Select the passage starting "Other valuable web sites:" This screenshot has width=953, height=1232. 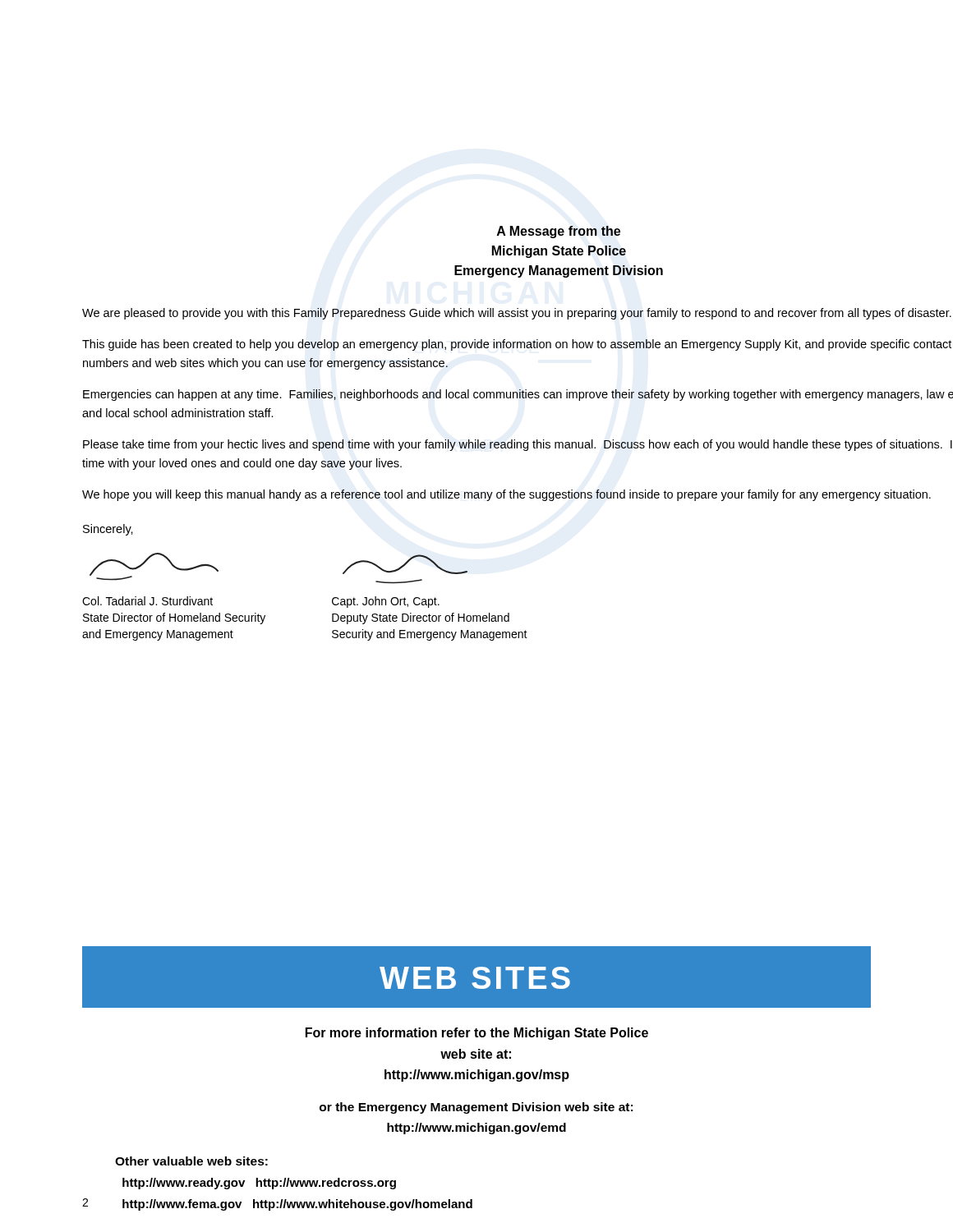click(192, 1161)
